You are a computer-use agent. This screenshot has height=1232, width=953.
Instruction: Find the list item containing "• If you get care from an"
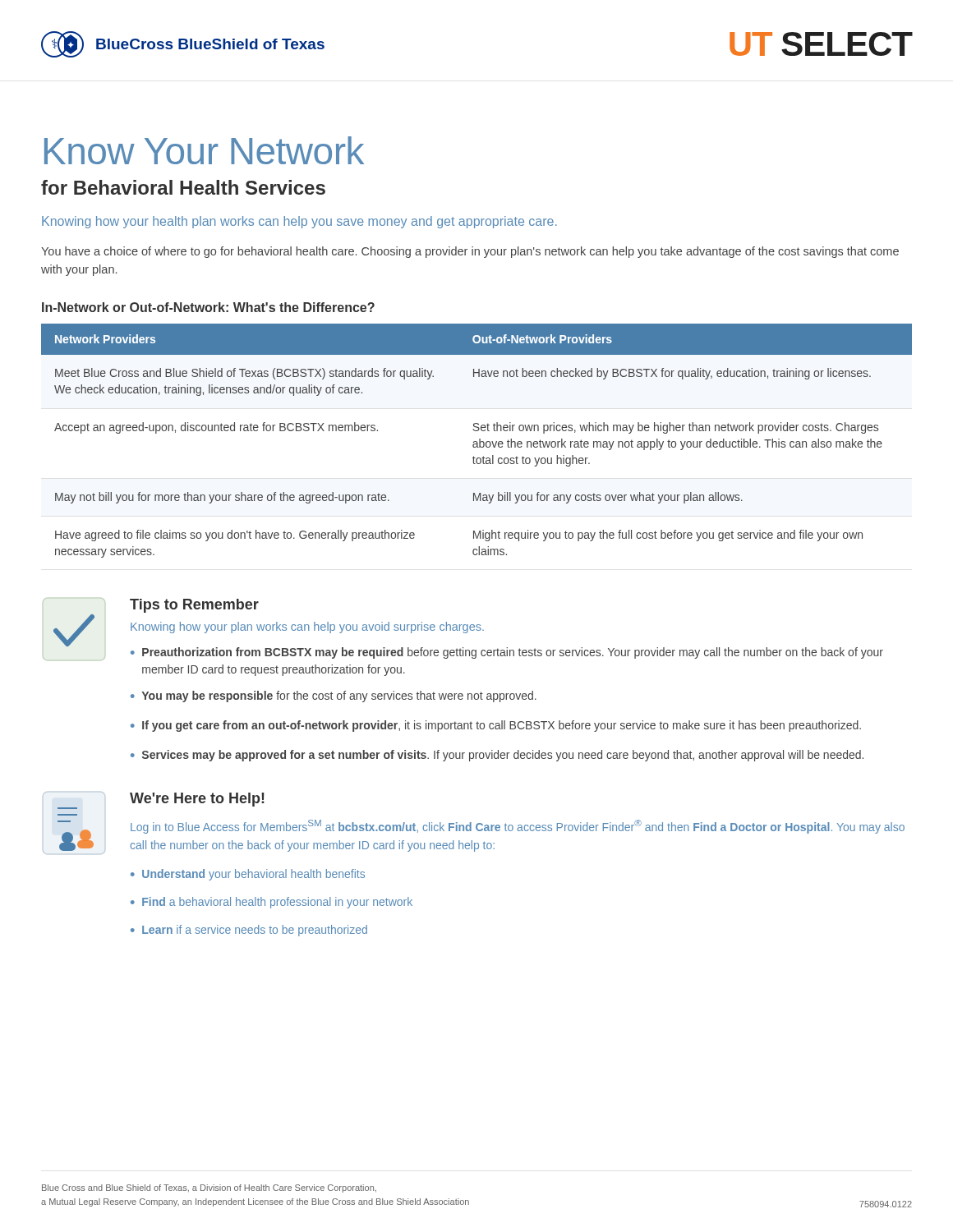pyautogui.click(x=496, y=728)
